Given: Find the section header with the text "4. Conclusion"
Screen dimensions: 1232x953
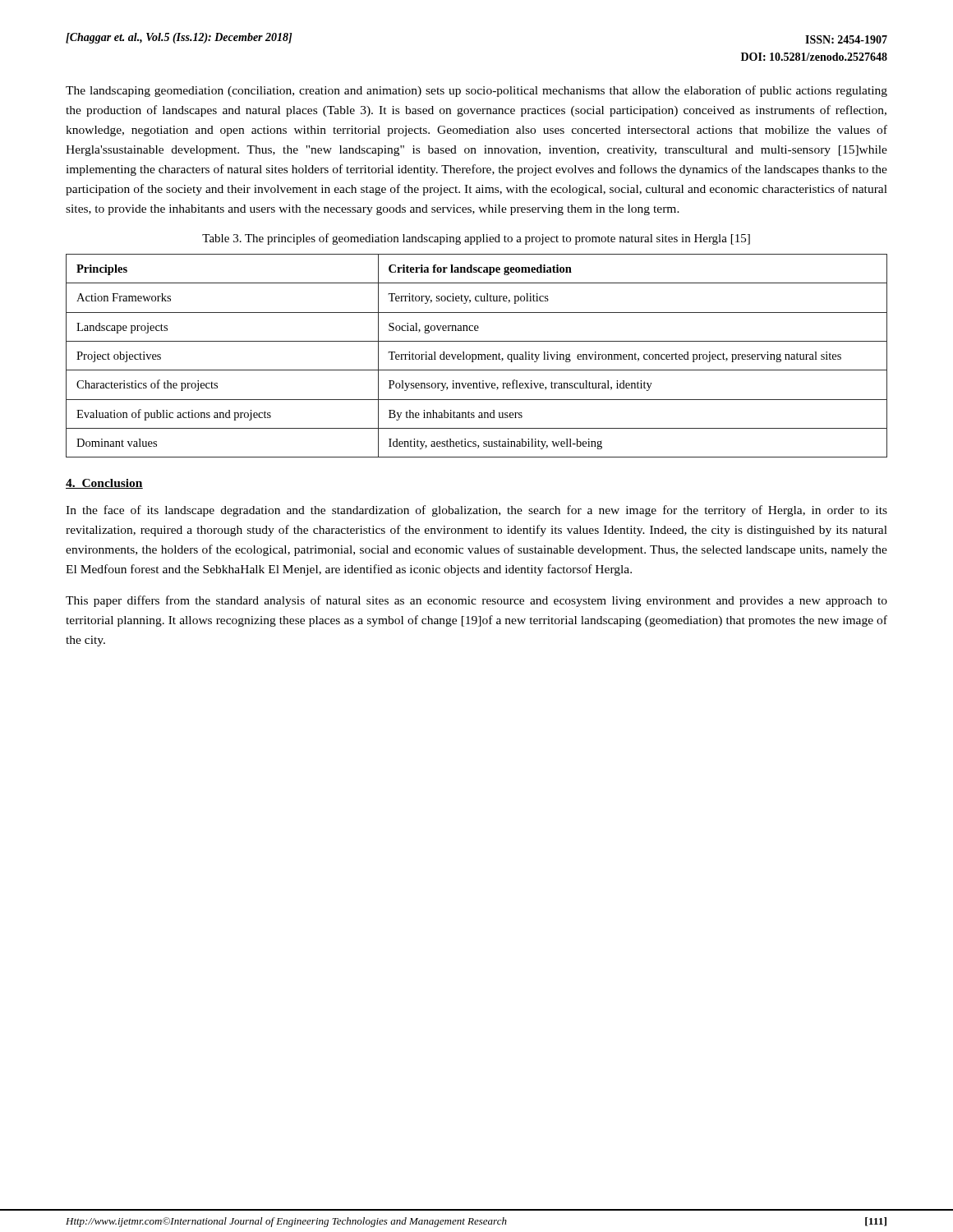Looking at the screenshot, I should tap(104, 483).
